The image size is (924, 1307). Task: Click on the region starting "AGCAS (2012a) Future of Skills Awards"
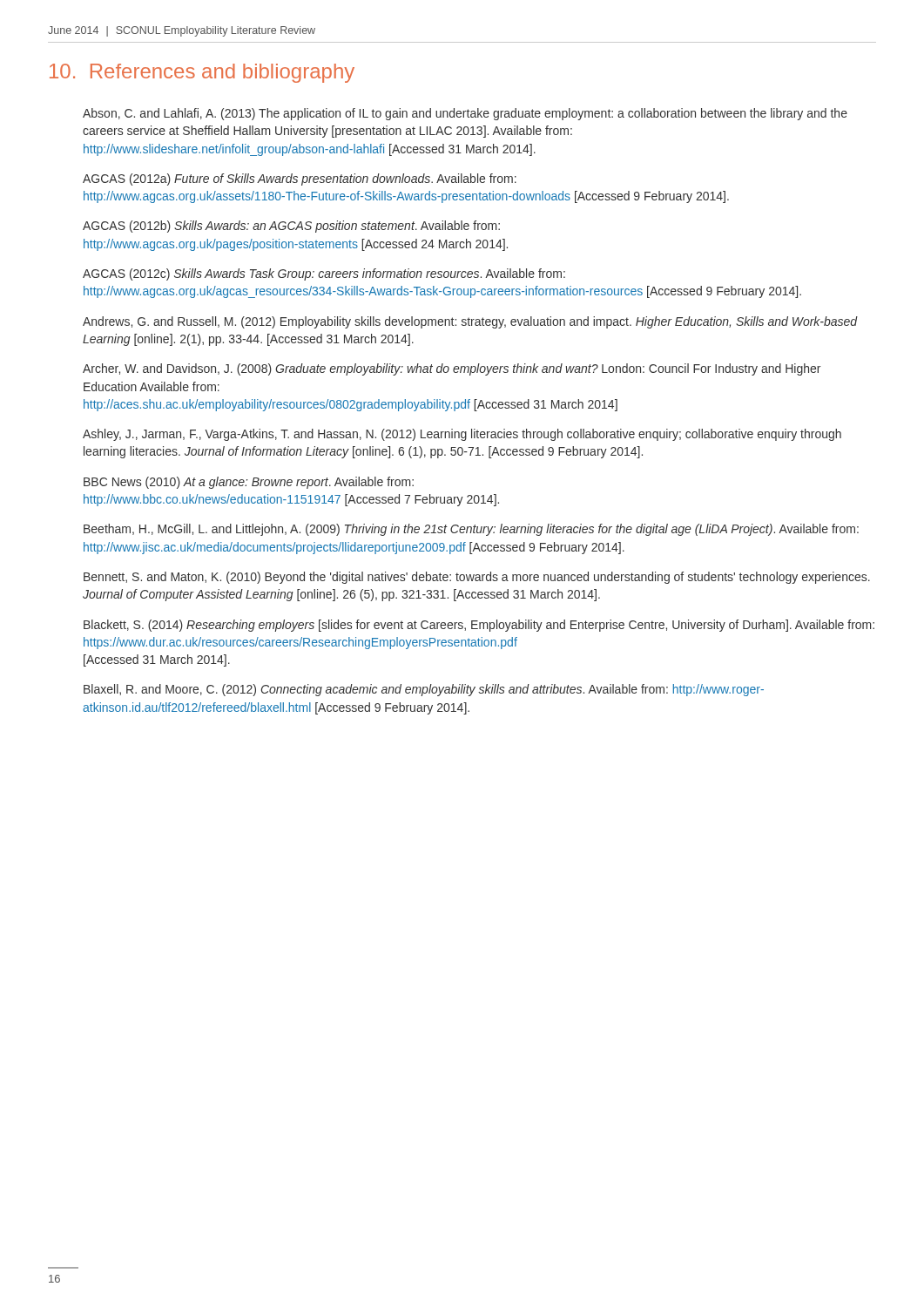pos(389,187)
